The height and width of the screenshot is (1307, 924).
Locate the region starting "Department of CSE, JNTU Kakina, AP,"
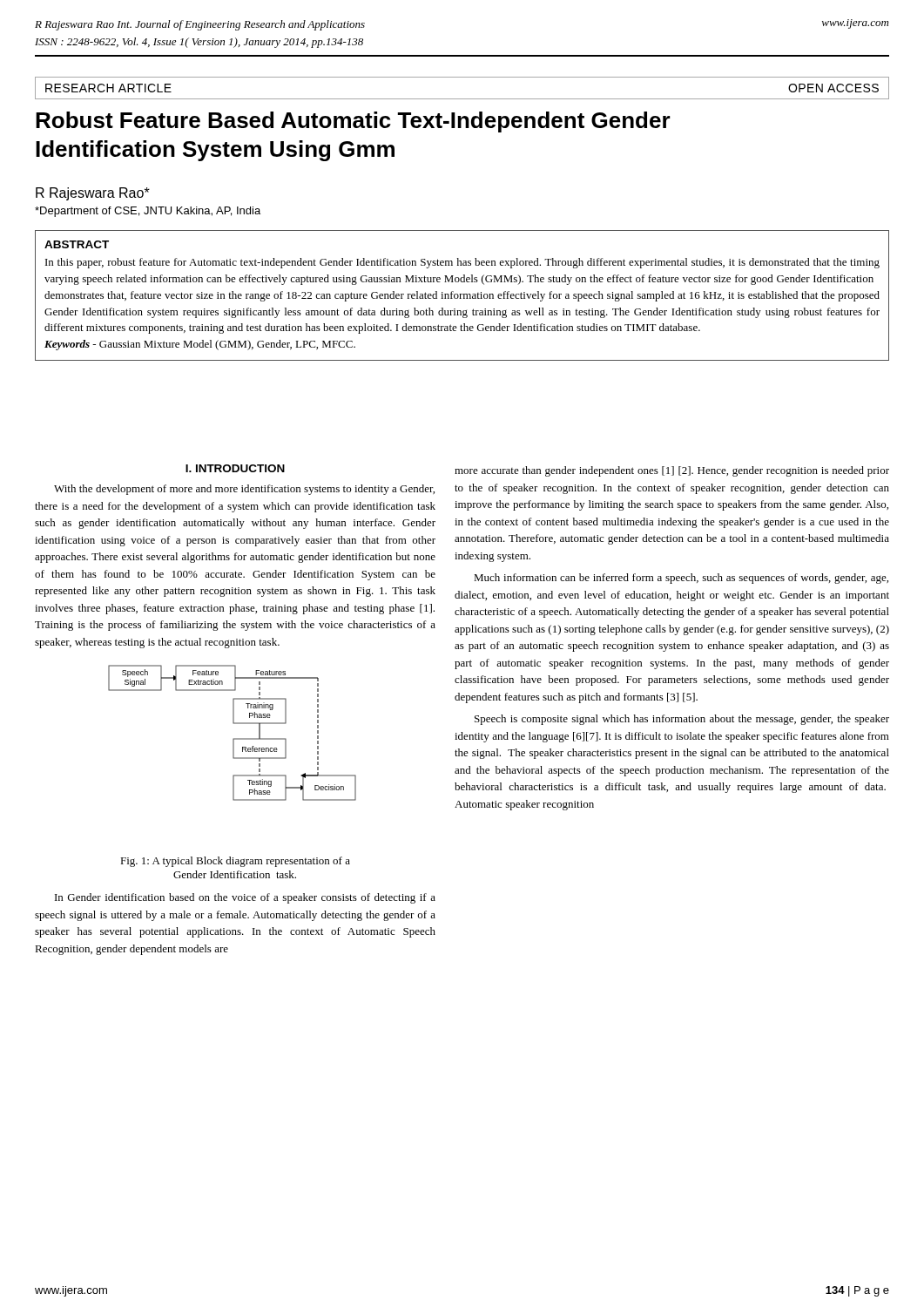click(x=148, y=210)
